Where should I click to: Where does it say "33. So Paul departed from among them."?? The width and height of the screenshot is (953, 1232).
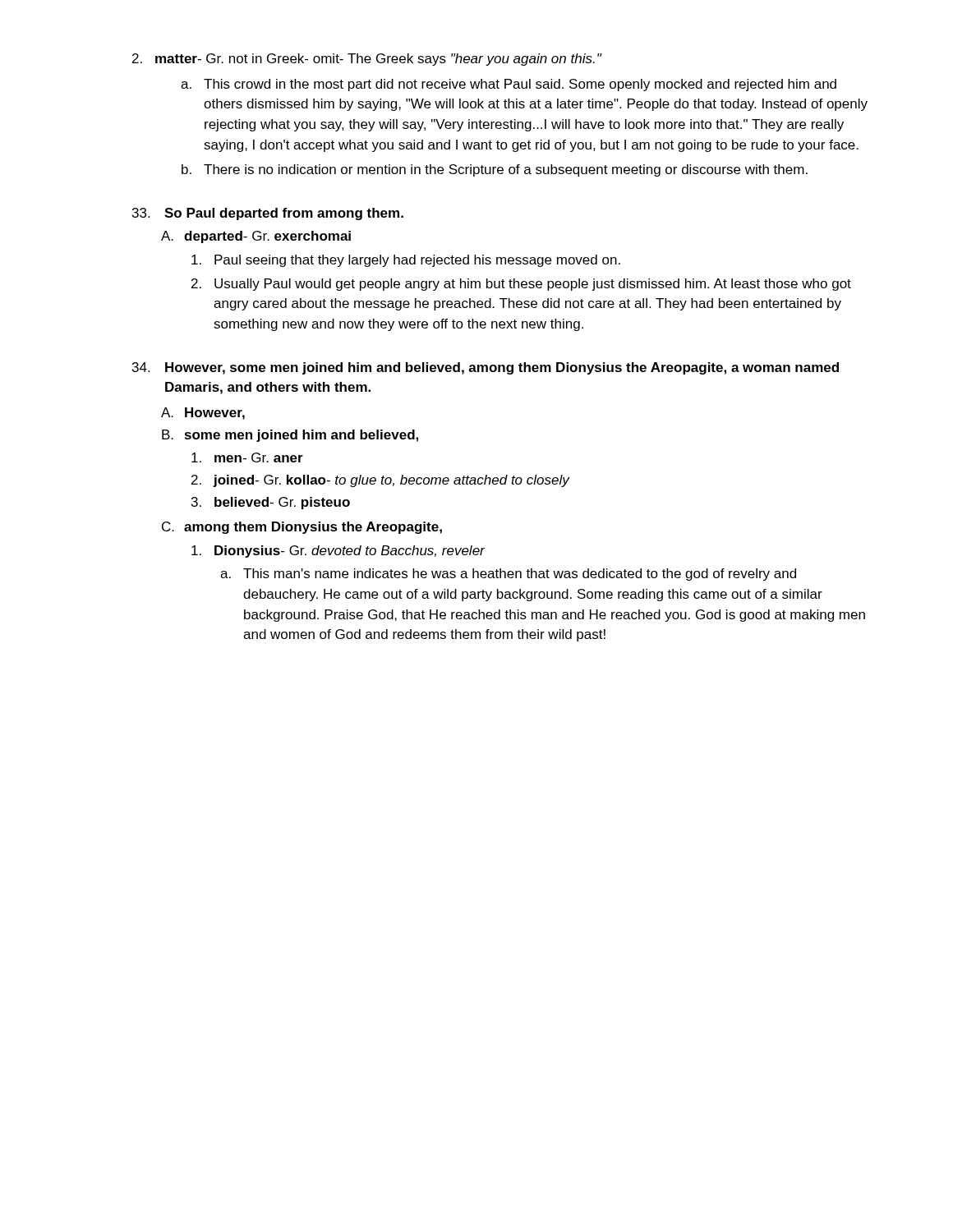[x=268, y=214]
